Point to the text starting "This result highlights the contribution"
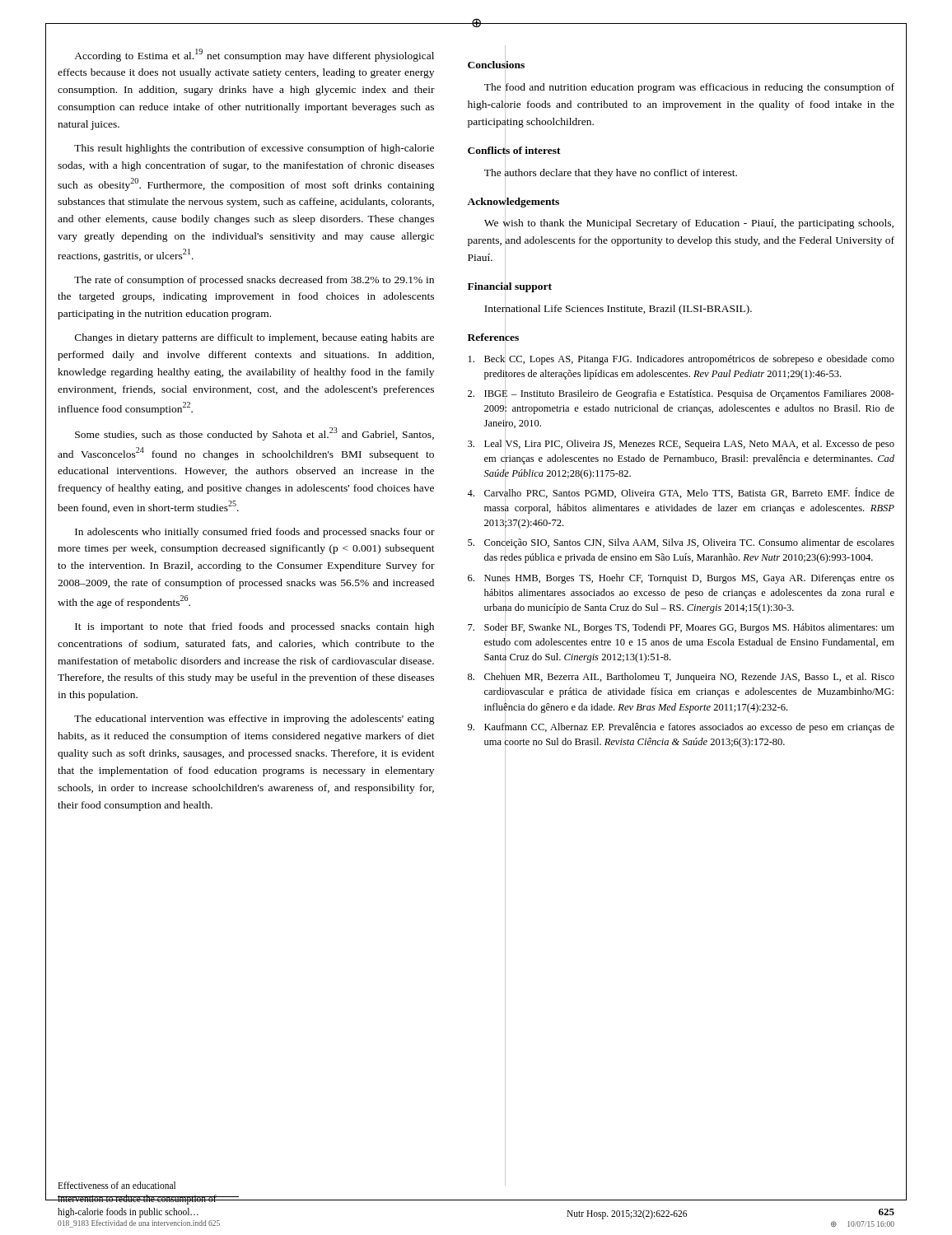 (246, 202)
